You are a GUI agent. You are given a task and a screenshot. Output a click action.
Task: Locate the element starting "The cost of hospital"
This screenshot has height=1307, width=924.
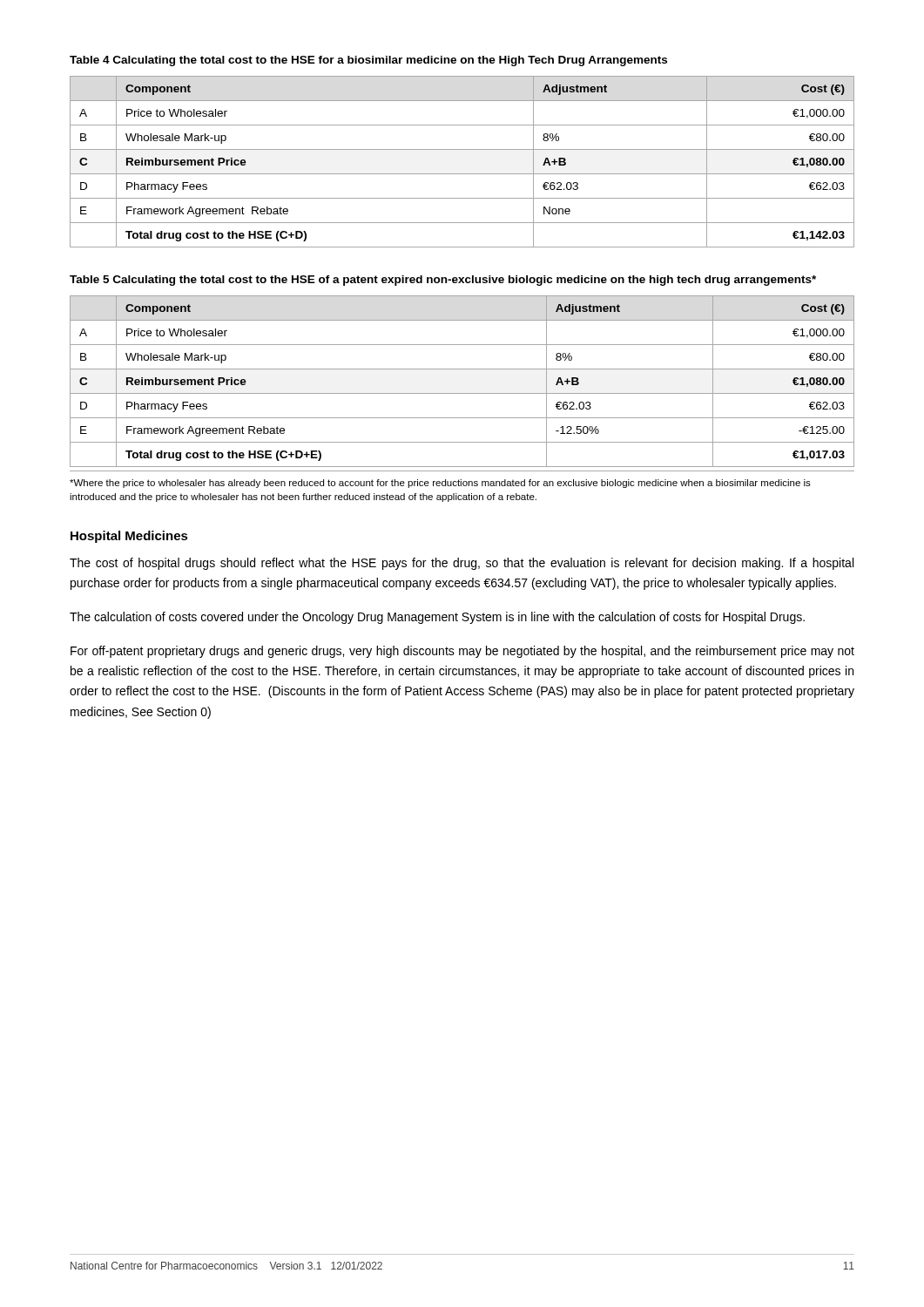[x=462, y=573]
